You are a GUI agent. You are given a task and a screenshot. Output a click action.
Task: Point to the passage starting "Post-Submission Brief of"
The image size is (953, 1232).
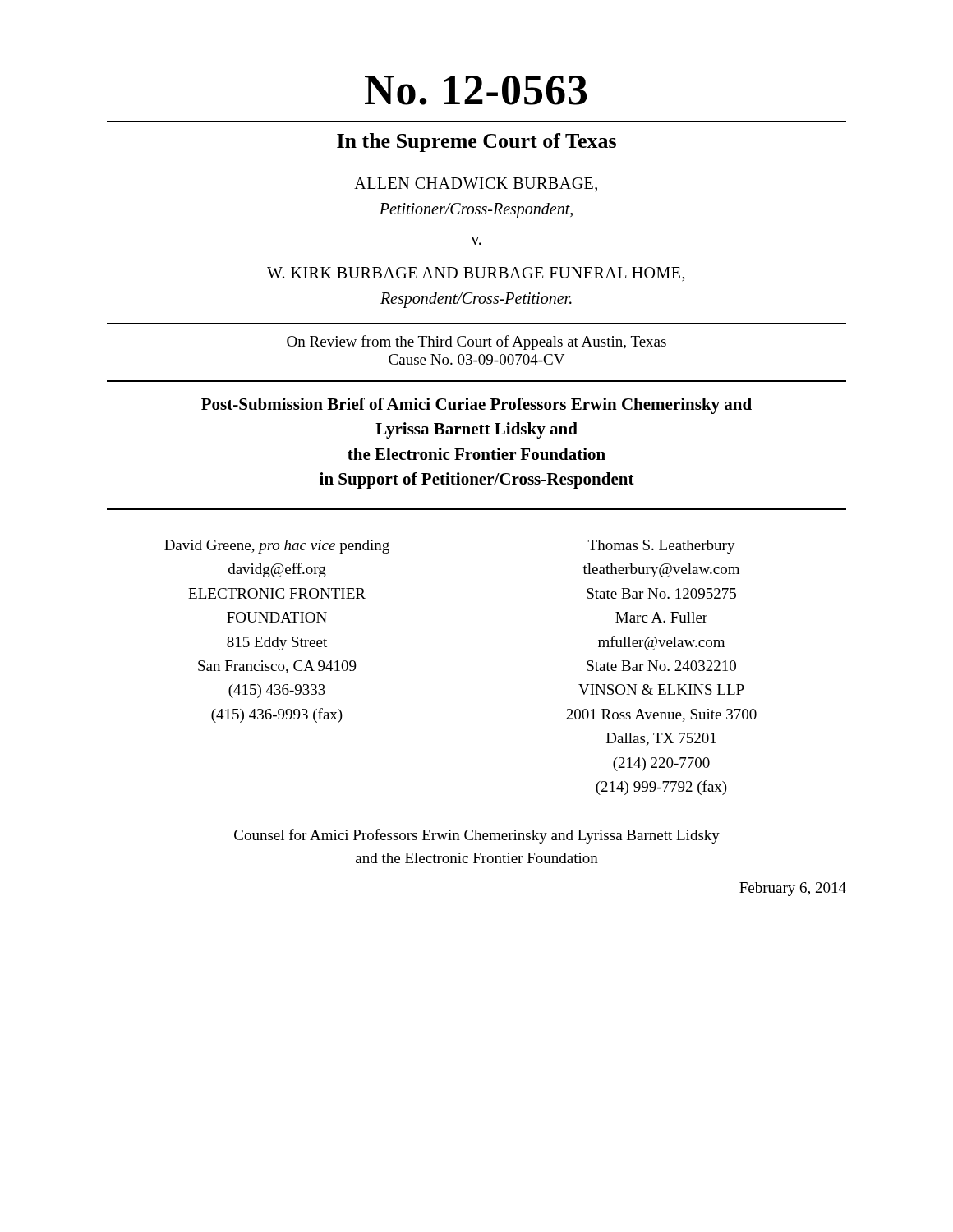pos(476,442)
